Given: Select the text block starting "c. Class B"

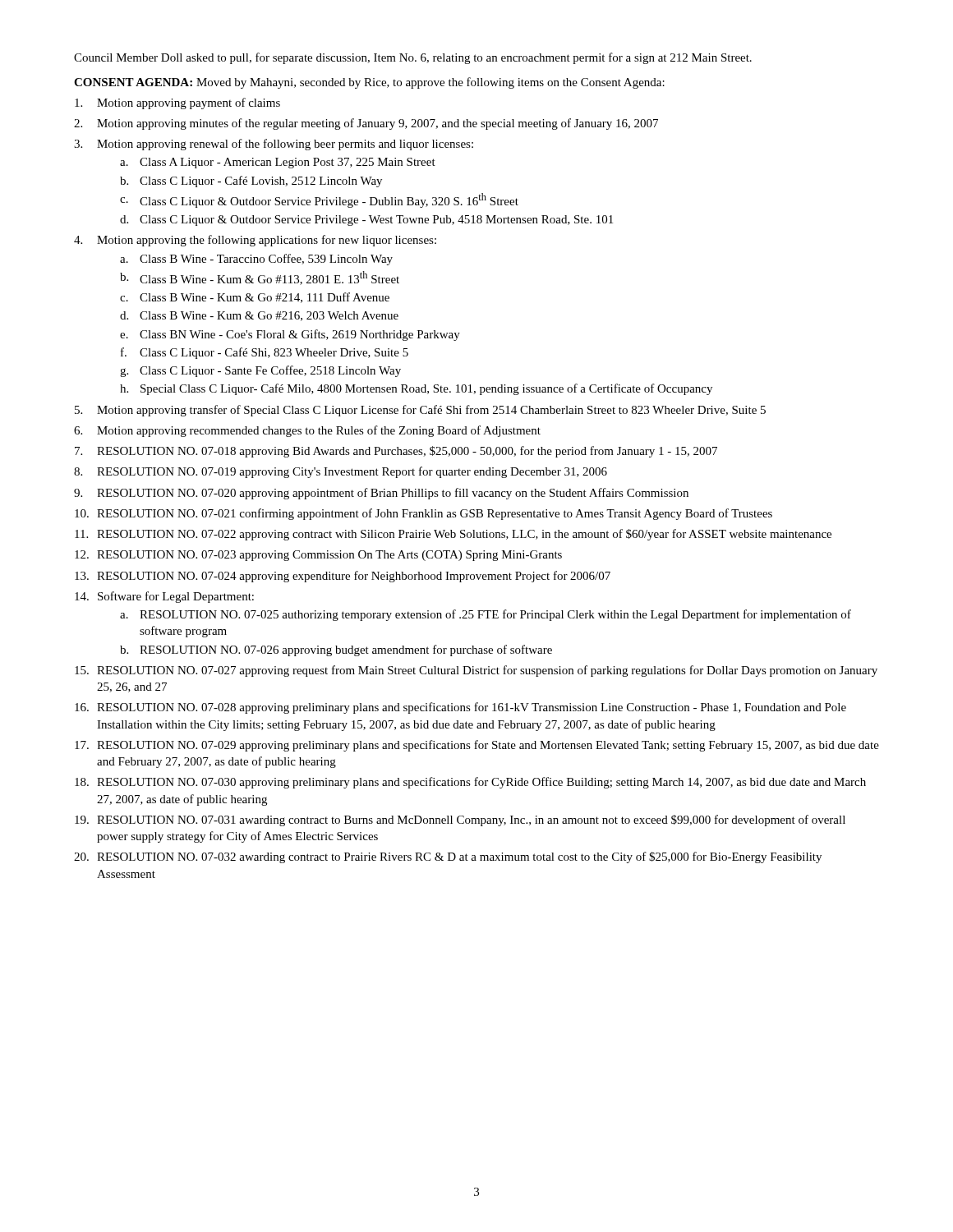Looking at the screenshot, I should pyautogui.click(x=255, y=297).
